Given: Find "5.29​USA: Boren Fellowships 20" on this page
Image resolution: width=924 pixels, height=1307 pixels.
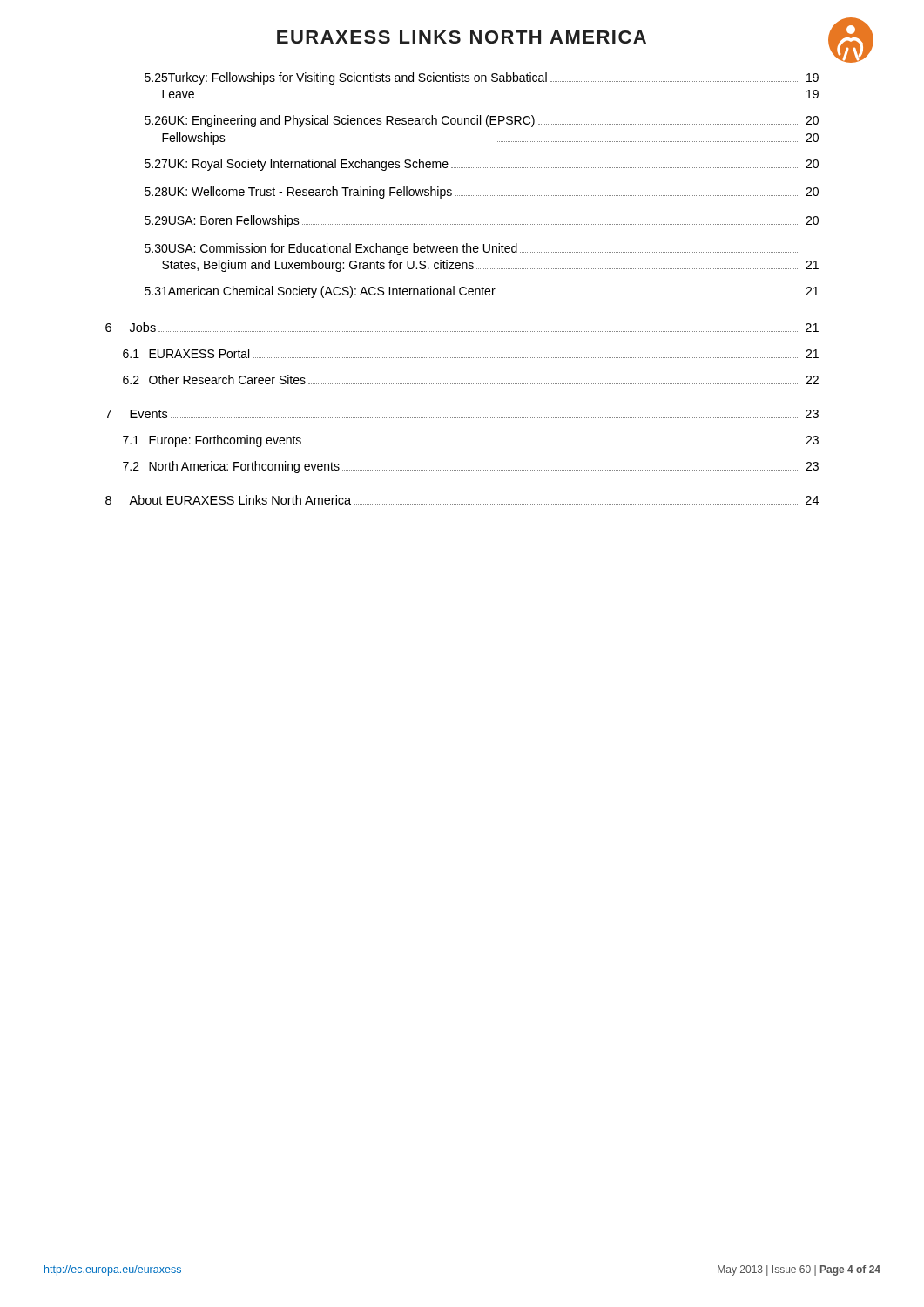Looking at the screenshot, I should click(462, 220).
